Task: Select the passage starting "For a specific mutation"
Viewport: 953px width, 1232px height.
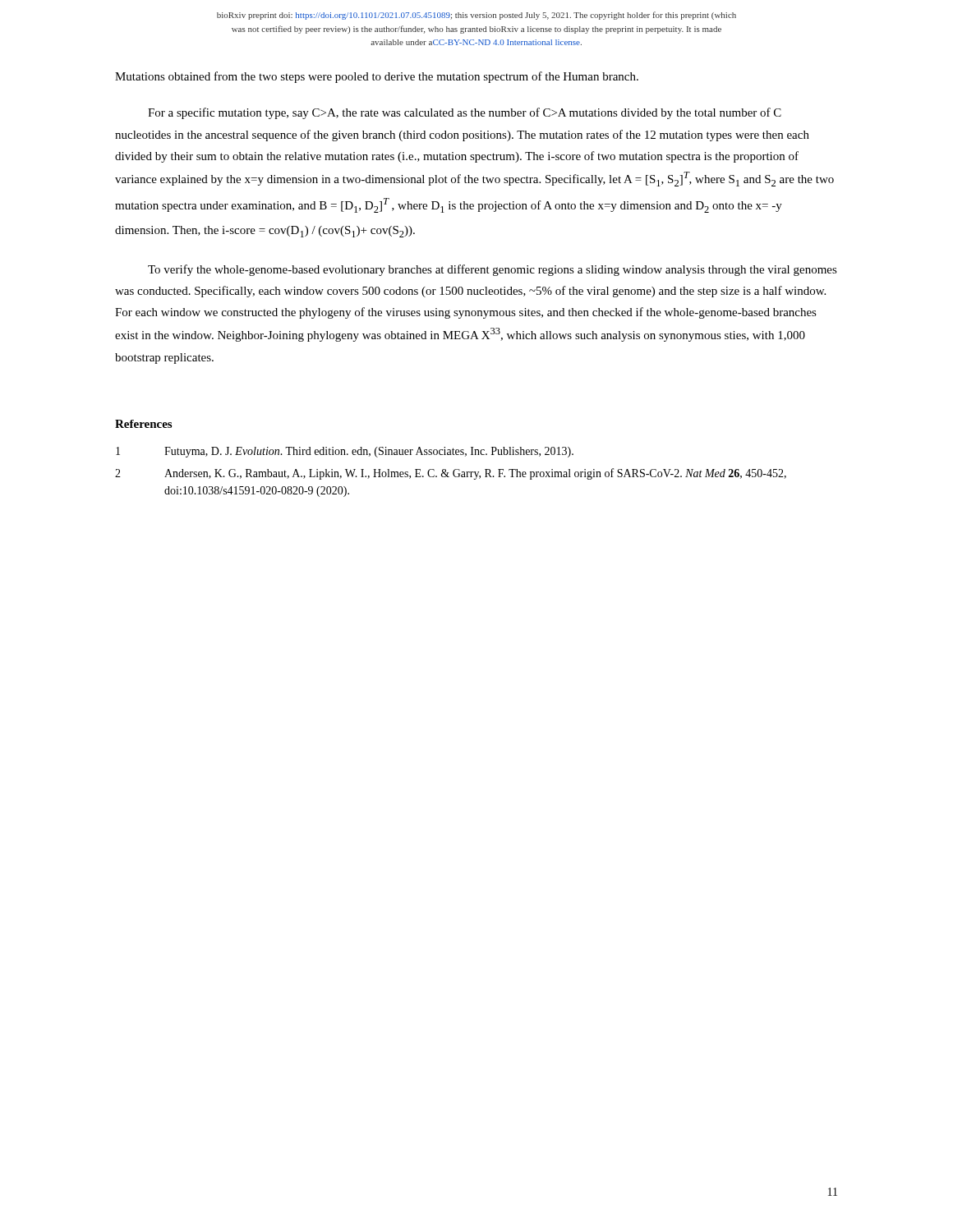Action: pyautogui.click(x=476, y=173)
